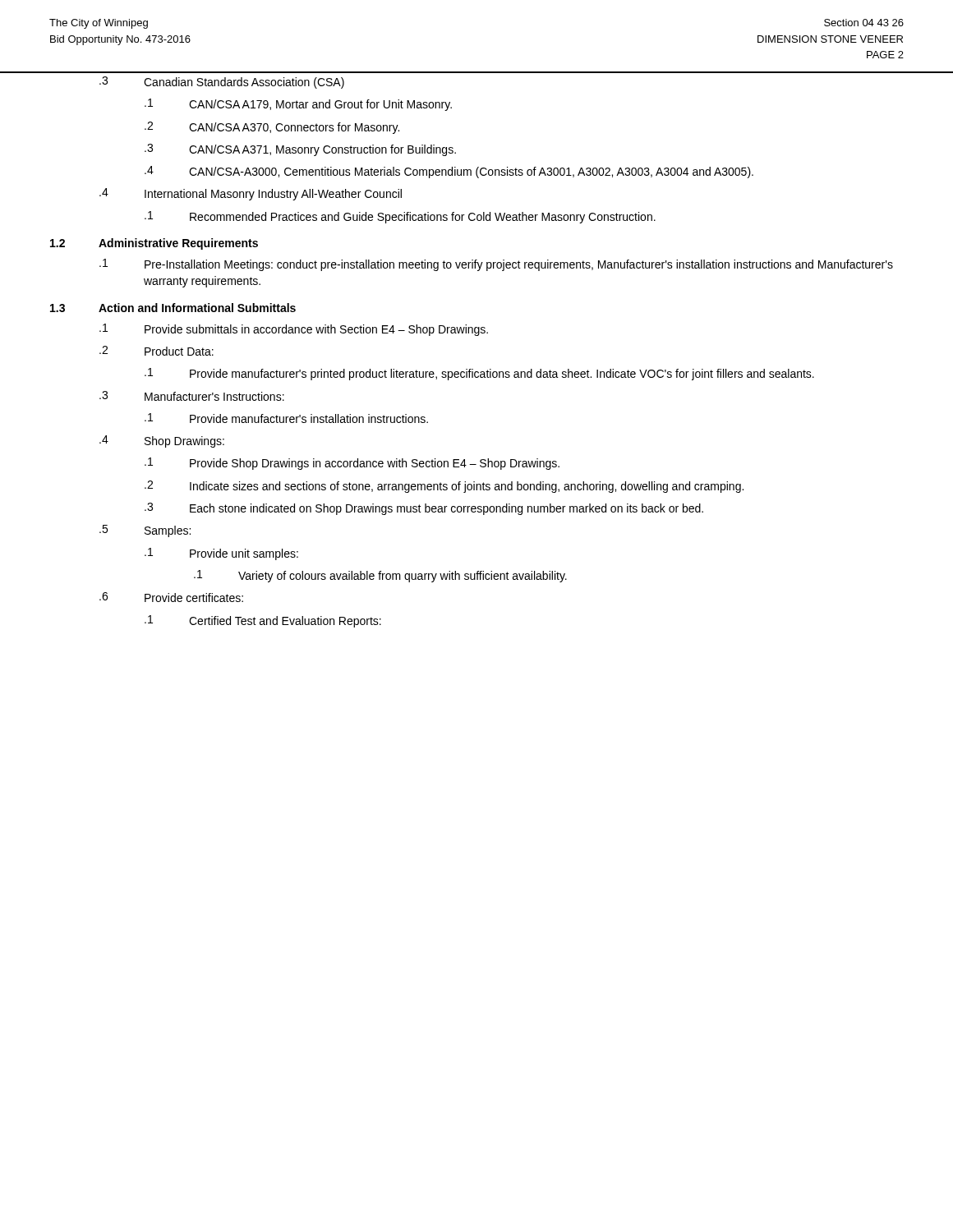Screen dimensions: 1232x953
Task: Click on the element starting ".1 Provide unit samples:"
Action: [221, 554]
